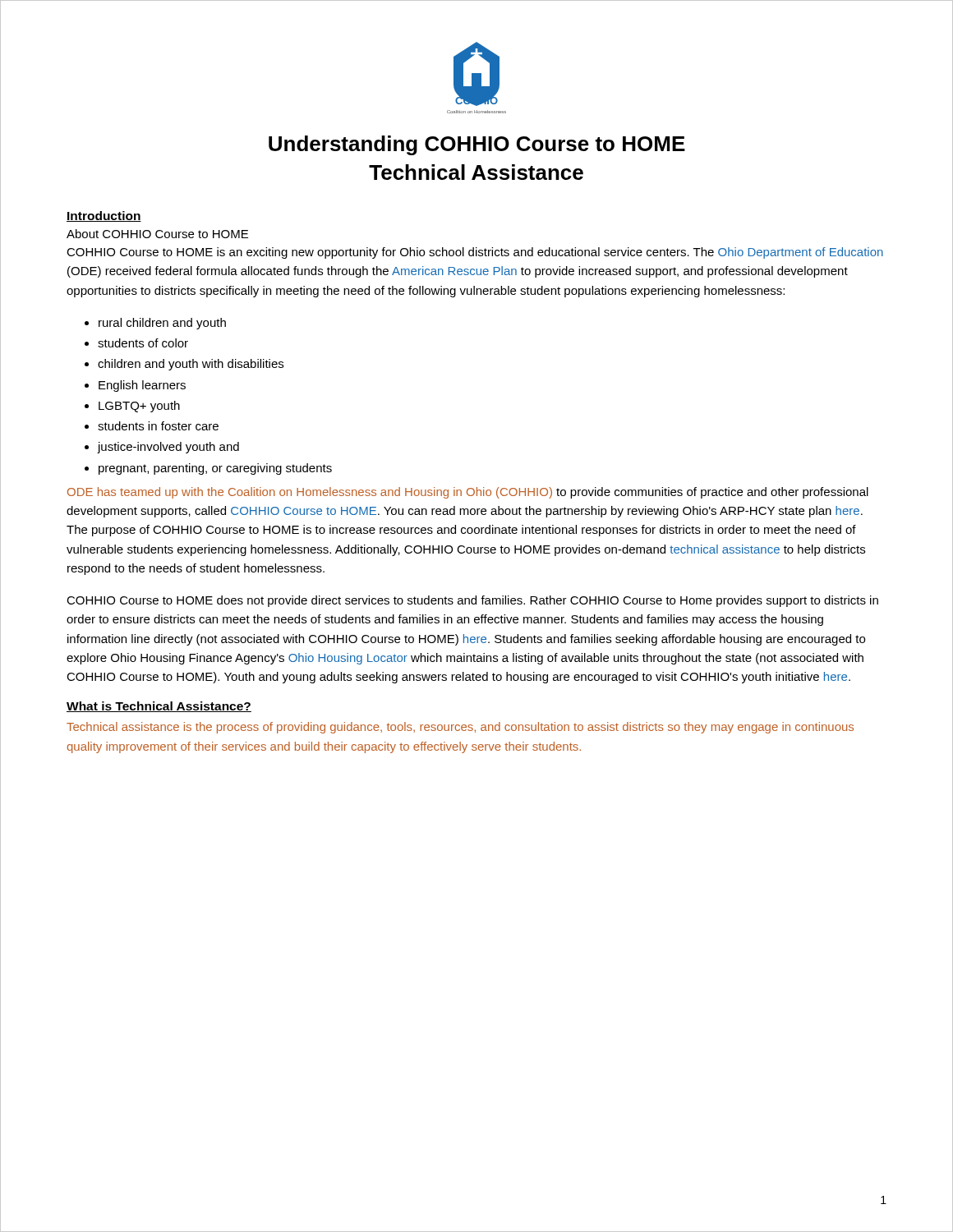The image size is (953, 1232).
Task: Click where it says "children and youth with disabilities"
Action: 191,364
